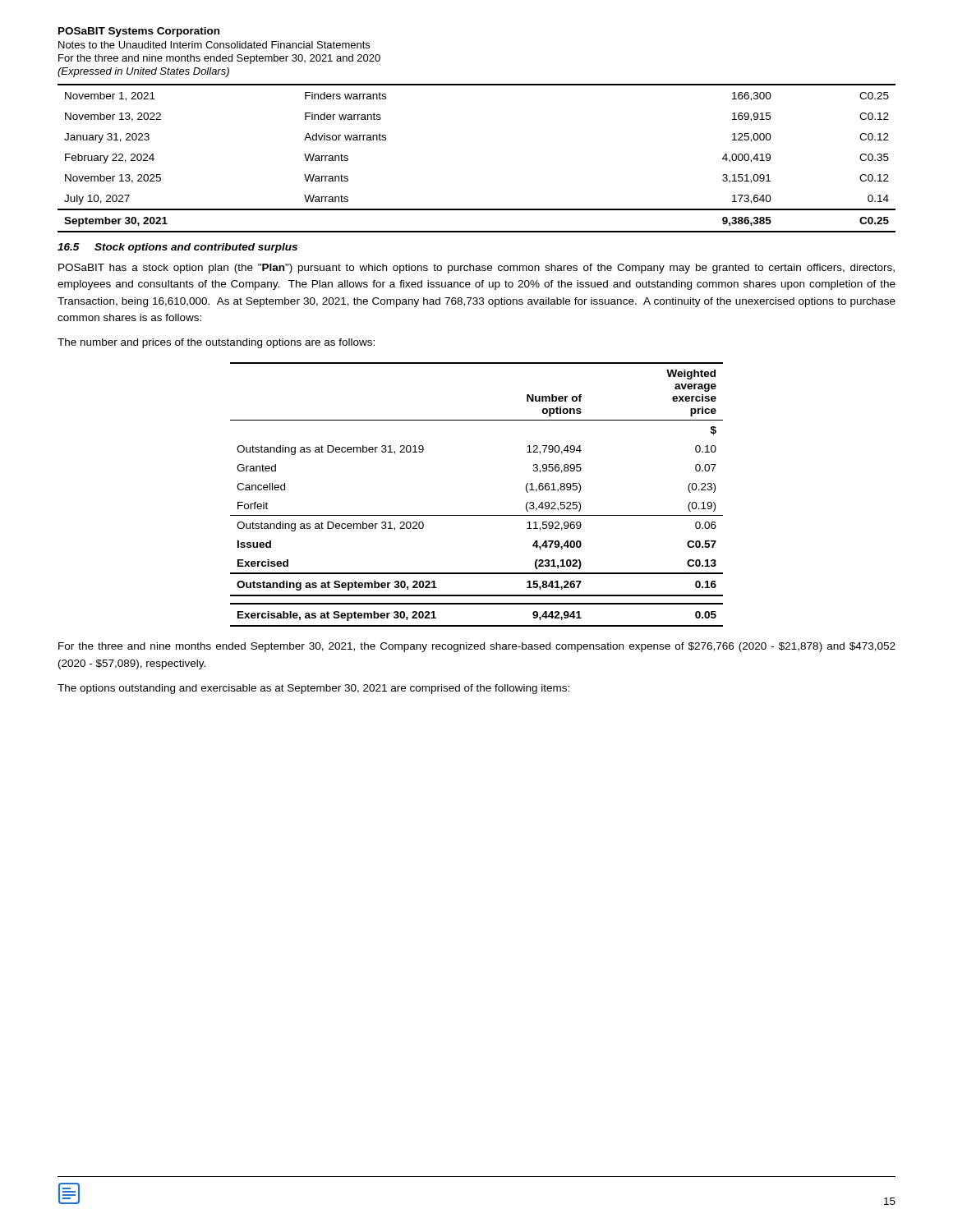The width and height of the screenshot is (953, 1232).
Task: Locate the table with the text "February 22, 2024"
Action: tap(476, 158)
